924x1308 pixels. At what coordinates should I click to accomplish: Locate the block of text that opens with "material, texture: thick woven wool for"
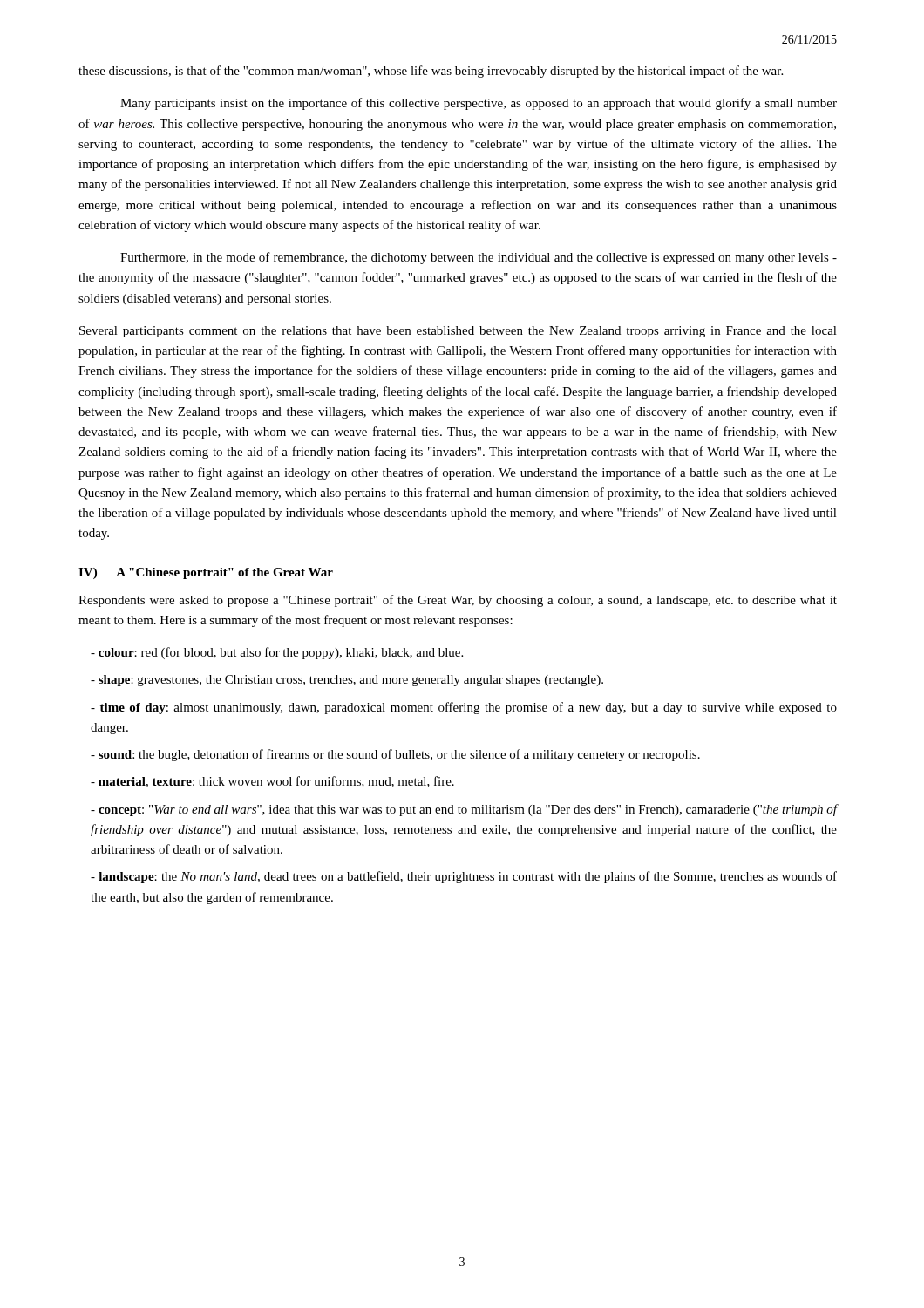[x=273, y=782]
